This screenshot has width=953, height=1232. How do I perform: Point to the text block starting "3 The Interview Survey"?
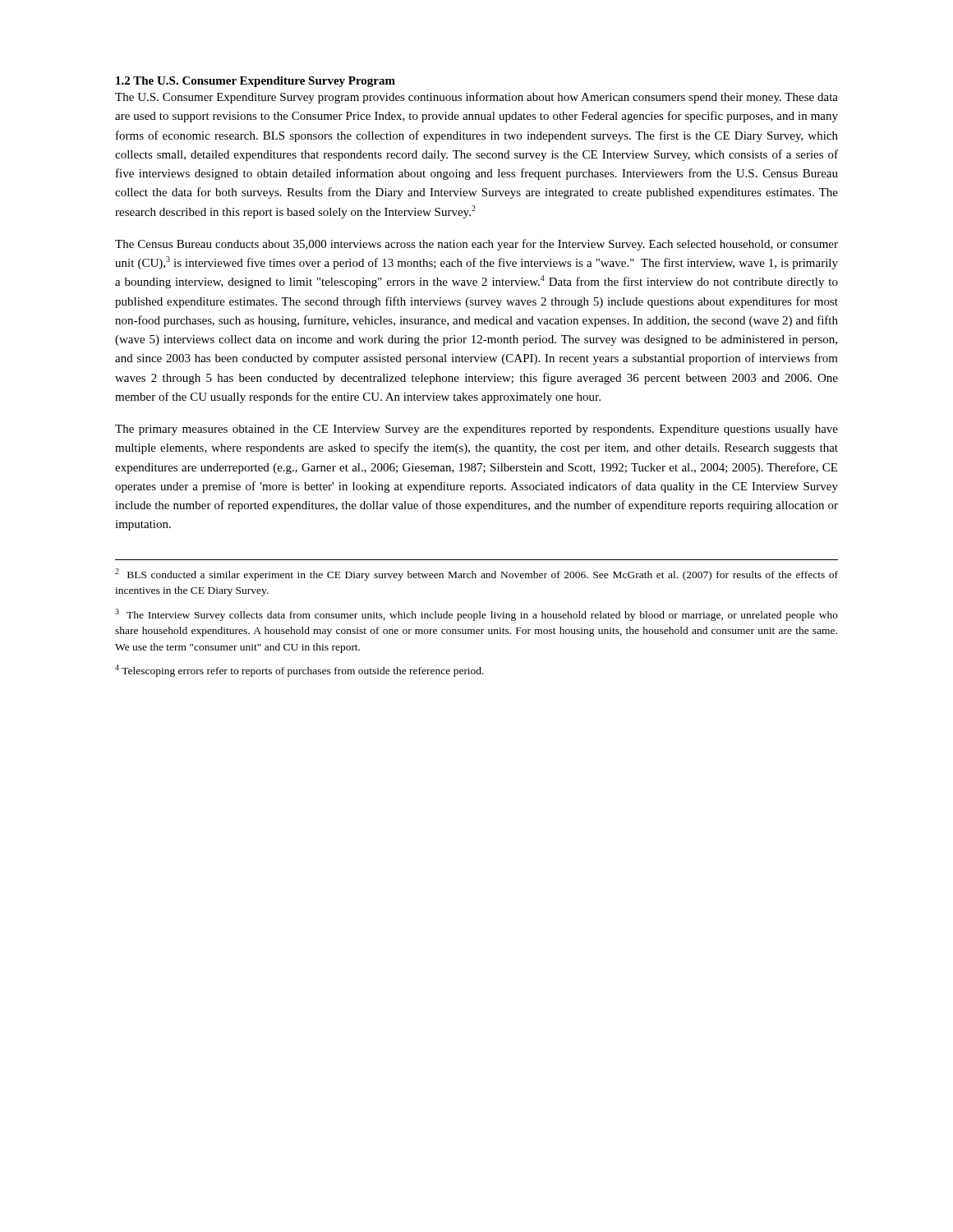476,630
